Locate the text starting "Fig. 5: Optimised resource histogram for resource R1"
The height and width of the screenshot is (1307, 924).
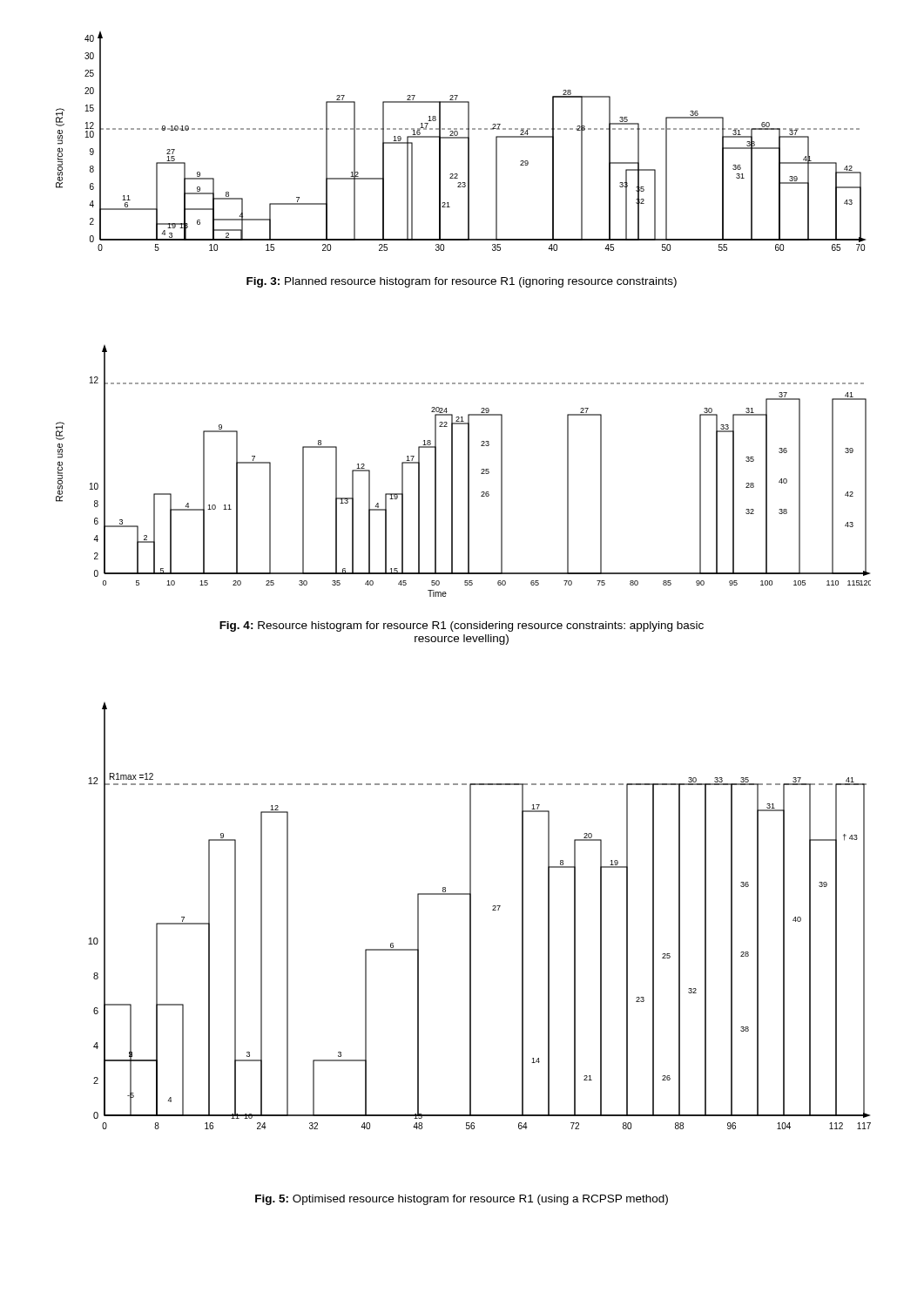[462, 1199]
